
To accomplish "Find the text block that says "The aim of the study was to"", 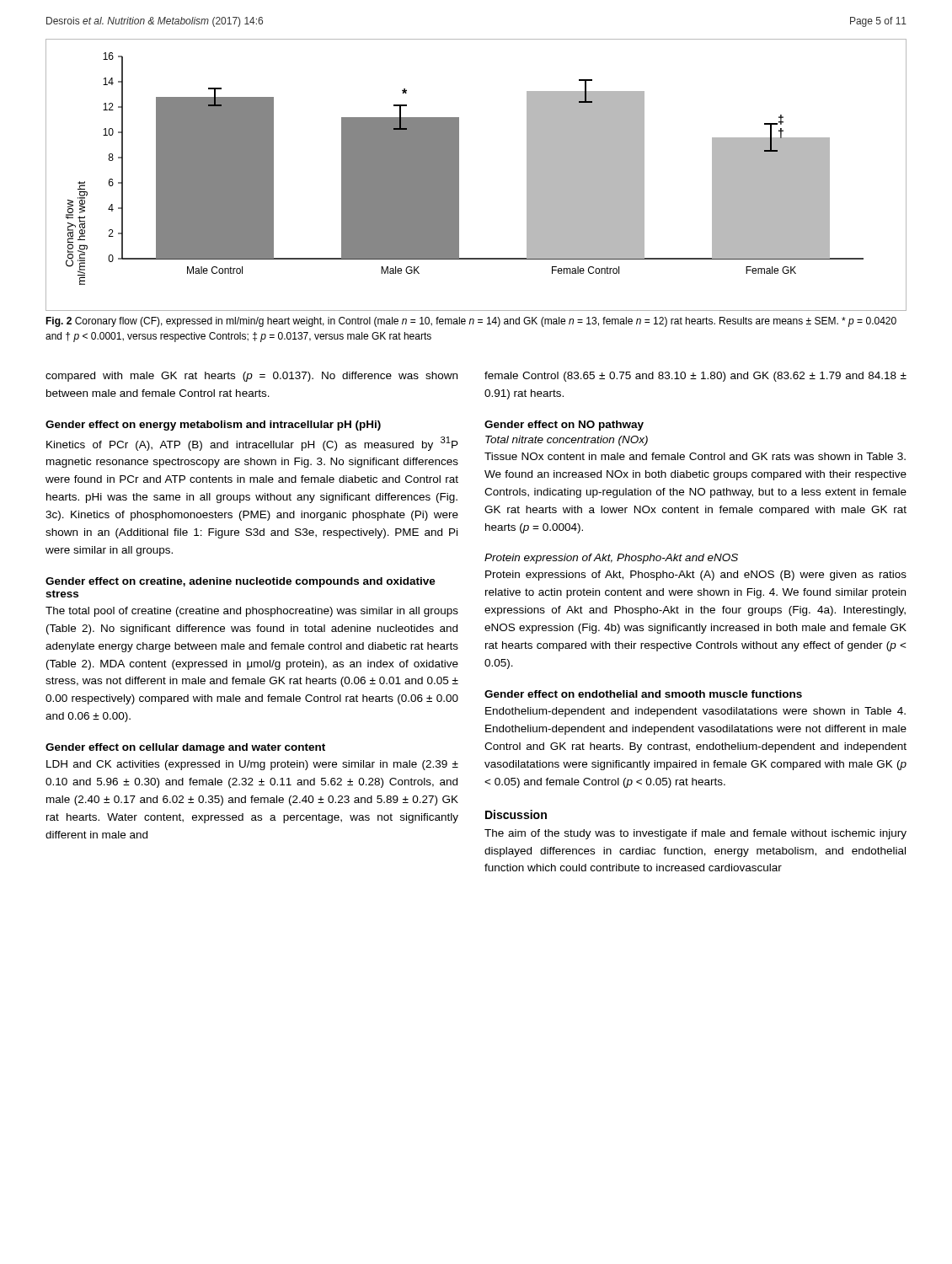I will click(695, 850).
